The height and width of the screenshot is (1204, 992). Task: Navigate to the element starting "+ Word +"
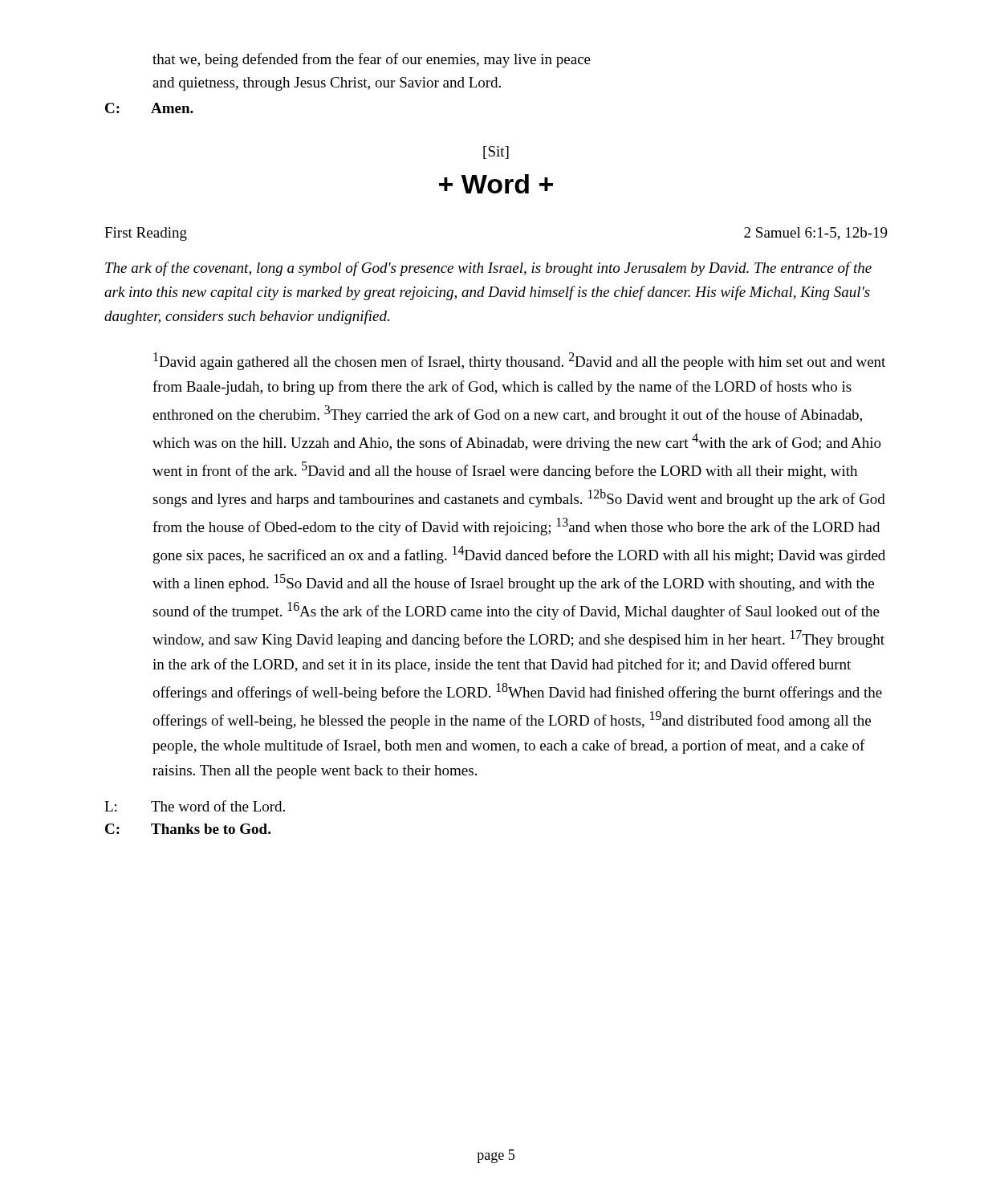point(496,184)
